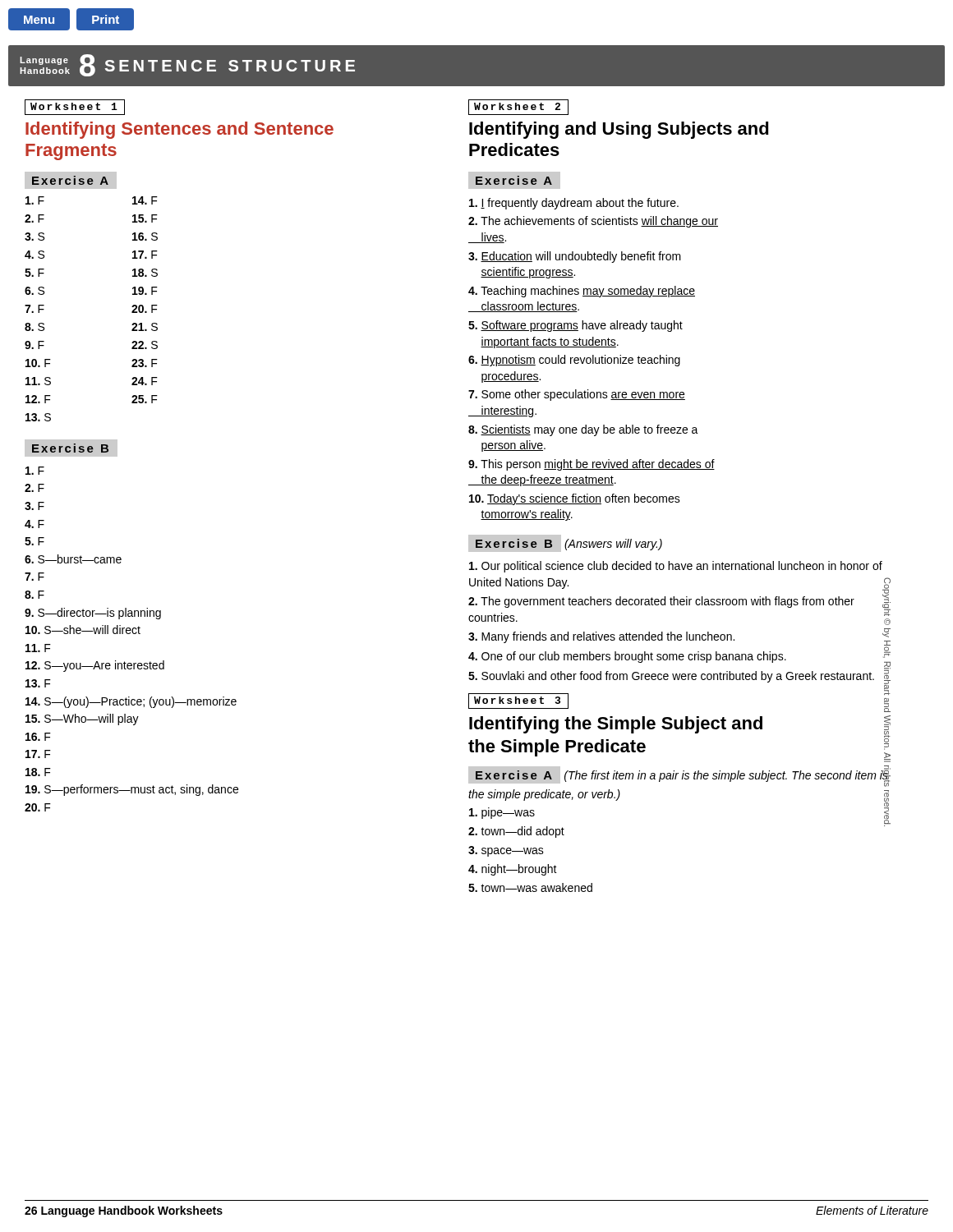953x1232 pixels.
Task: Locate the list item containing "4. One of our"
Action: point(628,656)
